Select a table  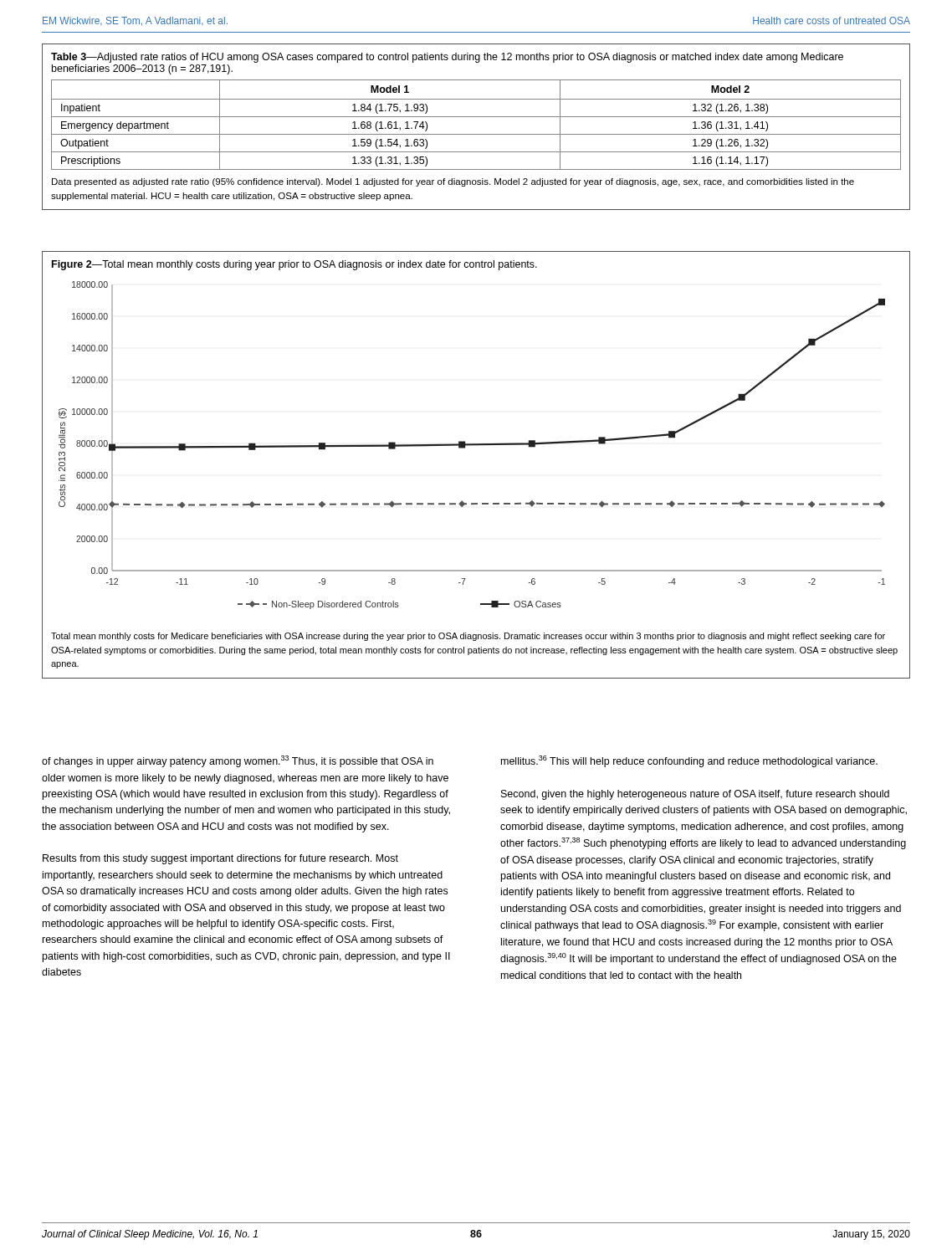click(476, 127)
